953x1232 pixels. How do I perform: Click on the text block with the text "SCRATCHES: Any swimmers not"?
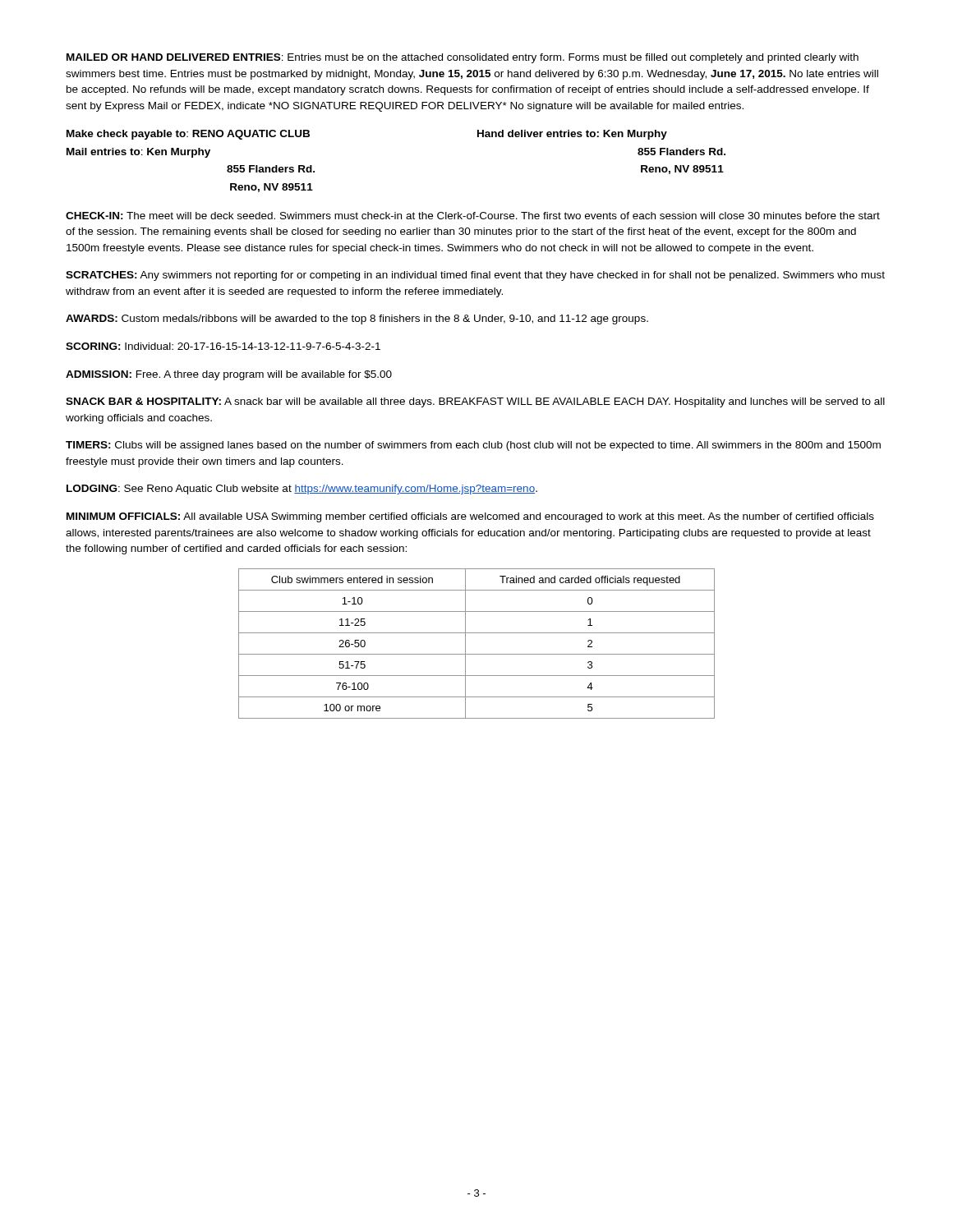click(475, 283)
